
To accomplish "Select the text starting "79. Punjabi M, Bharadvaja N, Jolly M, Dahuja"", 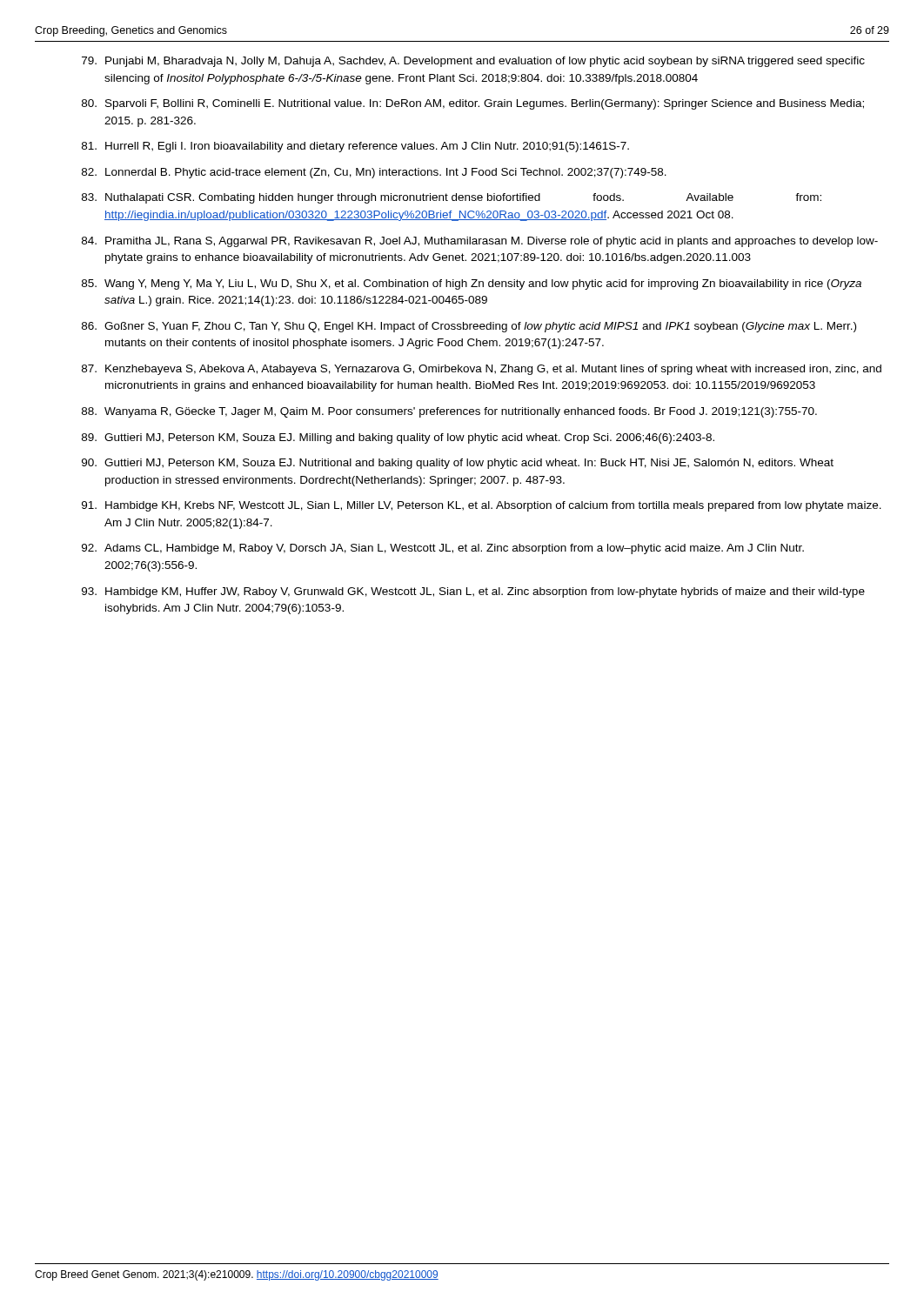I will click(x=462, y=69).
